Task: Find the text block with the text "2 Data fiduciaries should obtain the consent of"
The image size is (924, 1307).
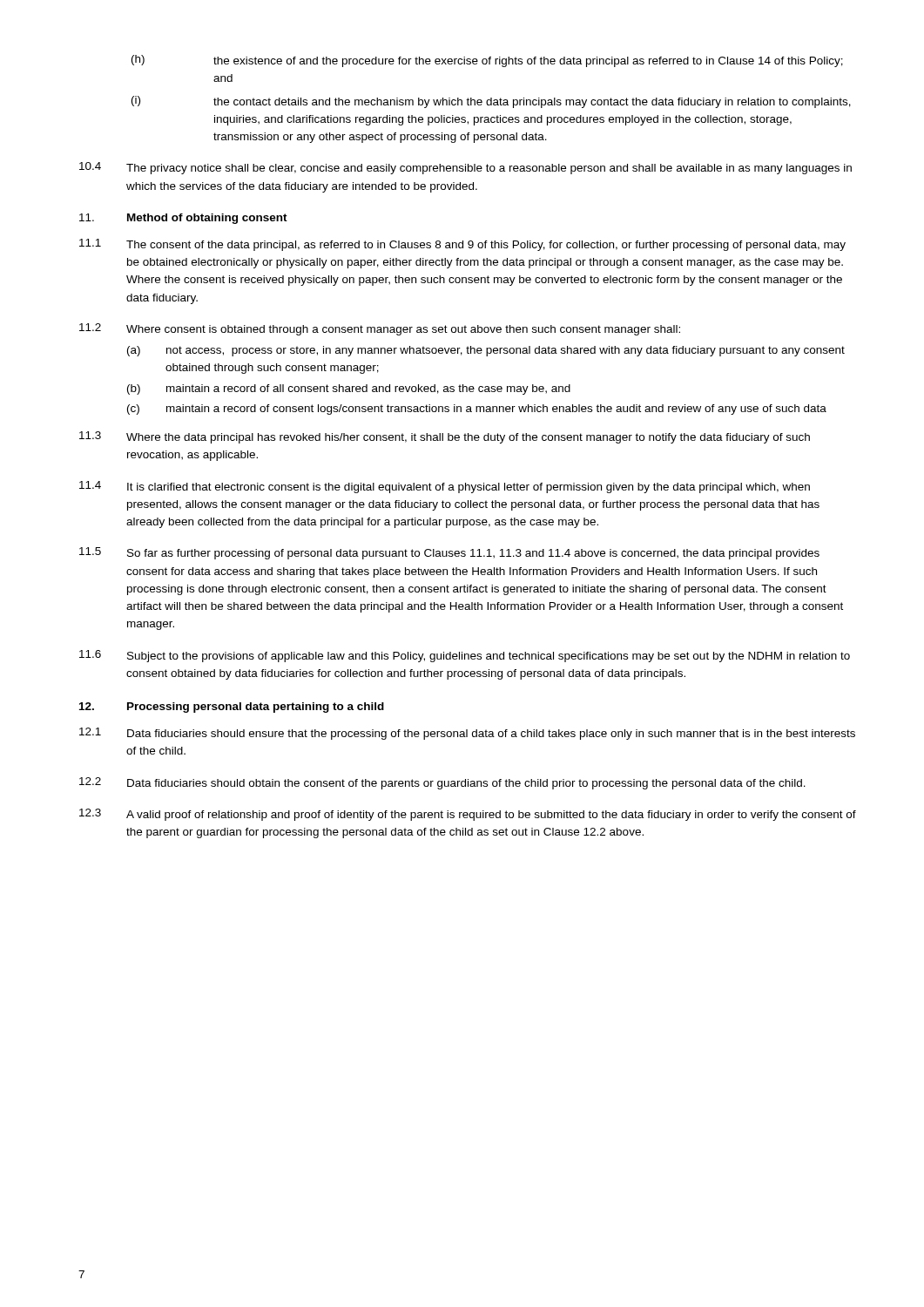Action: point(469,783)
